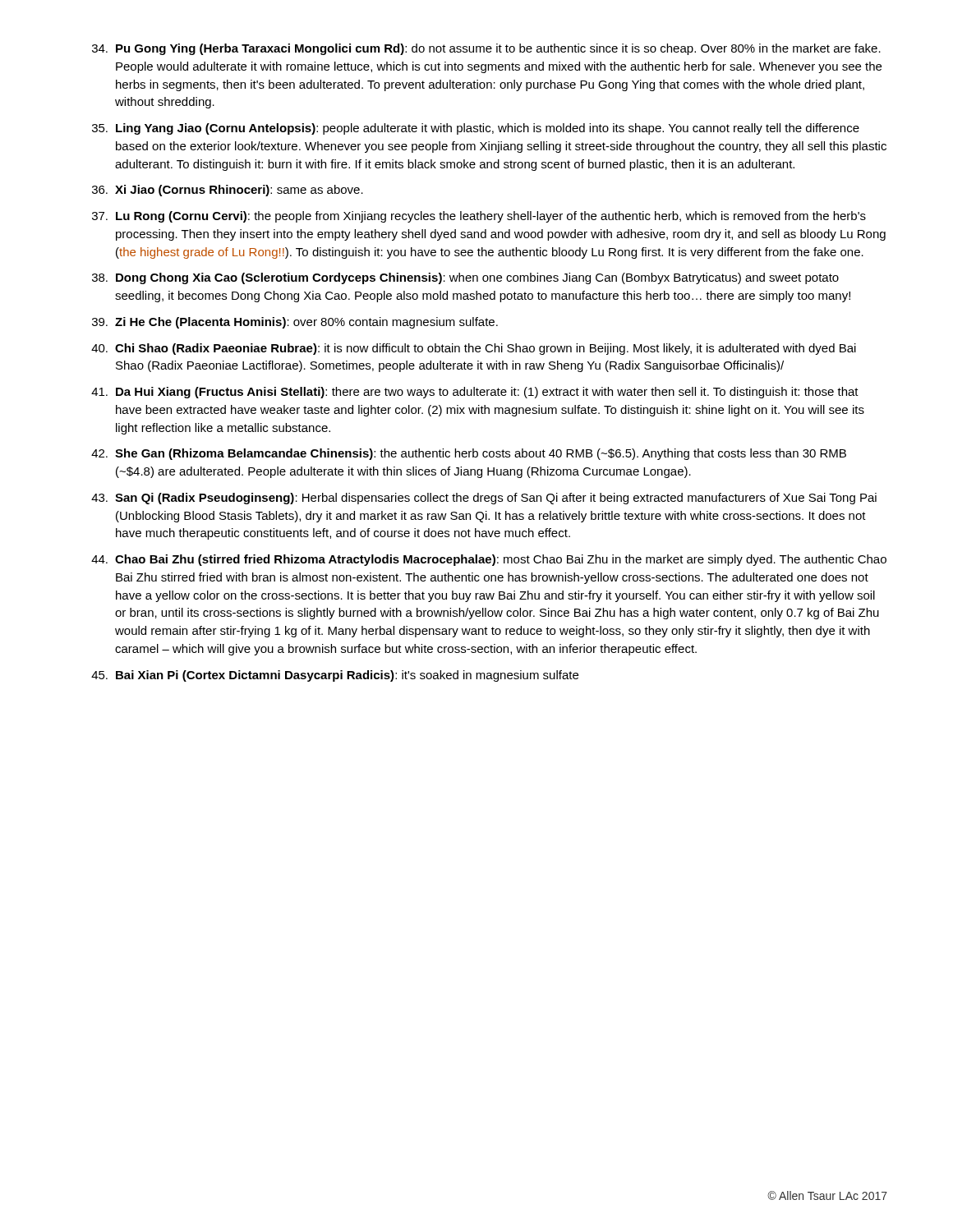Point to the text block starting "39. Zi He Che (Placenta Hominis):"

[476, 322]
